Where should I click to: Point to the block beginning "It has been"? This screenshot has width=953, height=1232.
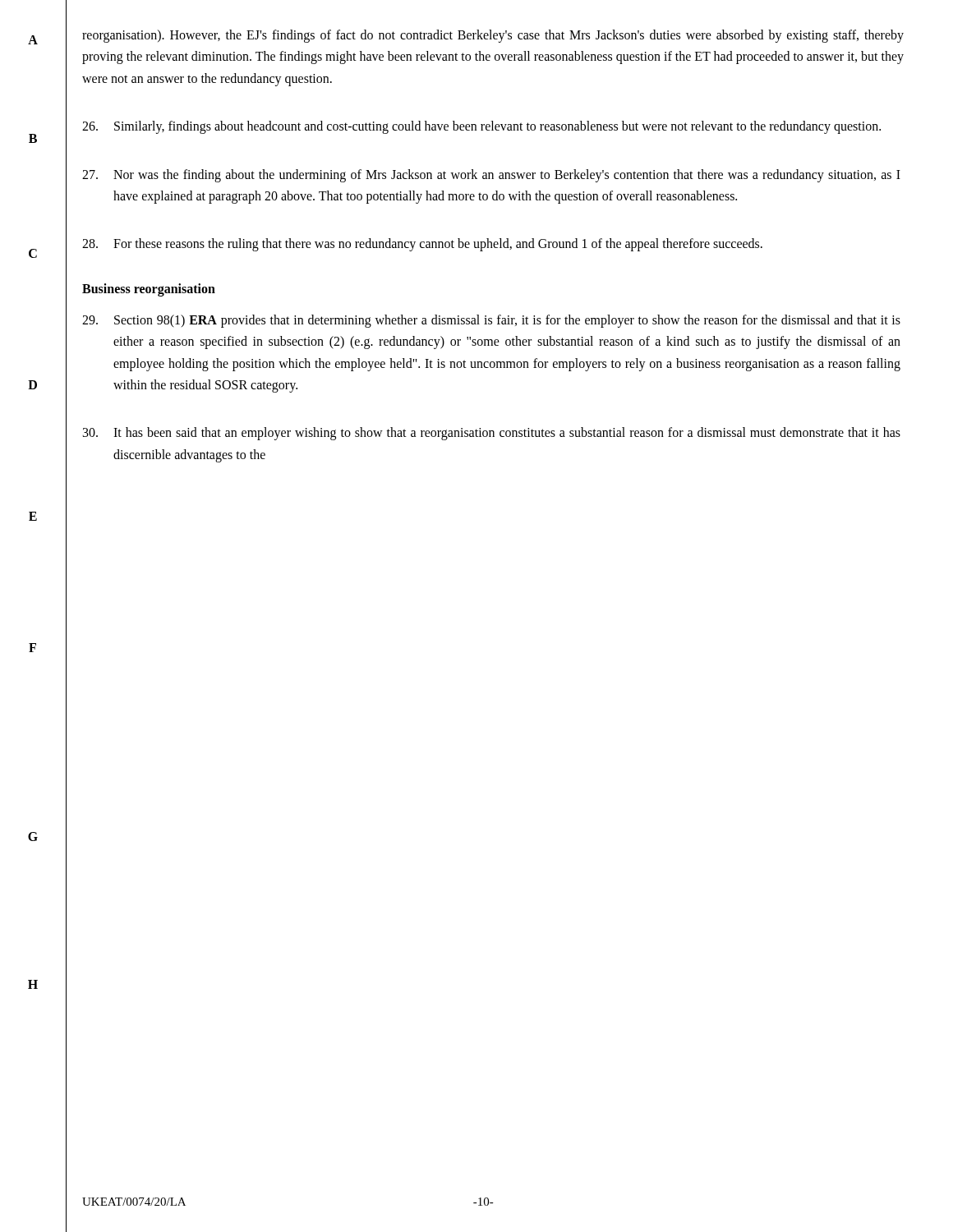pos(491,444)
